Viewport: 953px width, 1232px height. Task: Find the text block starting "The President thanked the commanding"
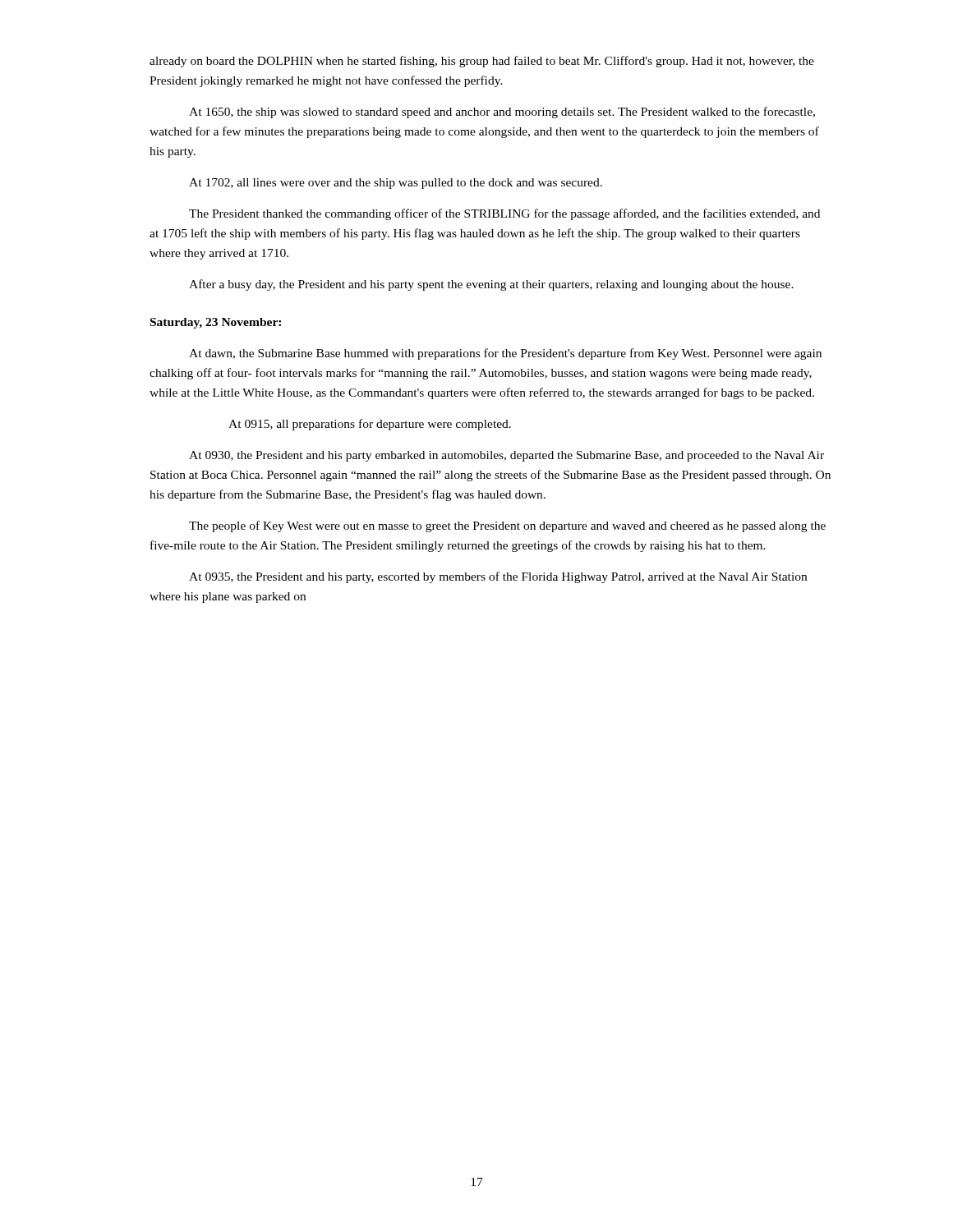pos(485,233)
